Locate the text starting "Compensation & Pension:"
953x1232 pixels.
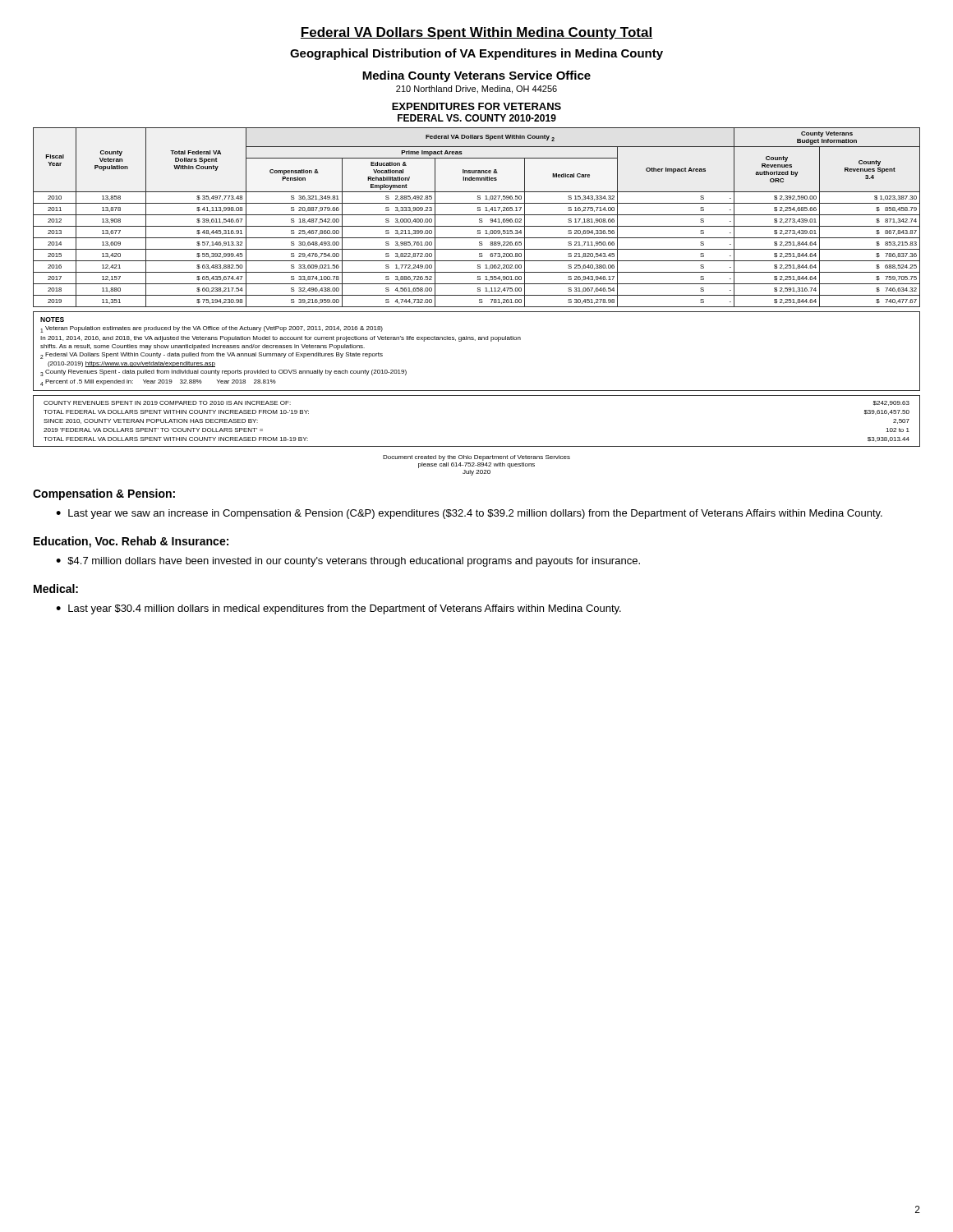(104, 494)
